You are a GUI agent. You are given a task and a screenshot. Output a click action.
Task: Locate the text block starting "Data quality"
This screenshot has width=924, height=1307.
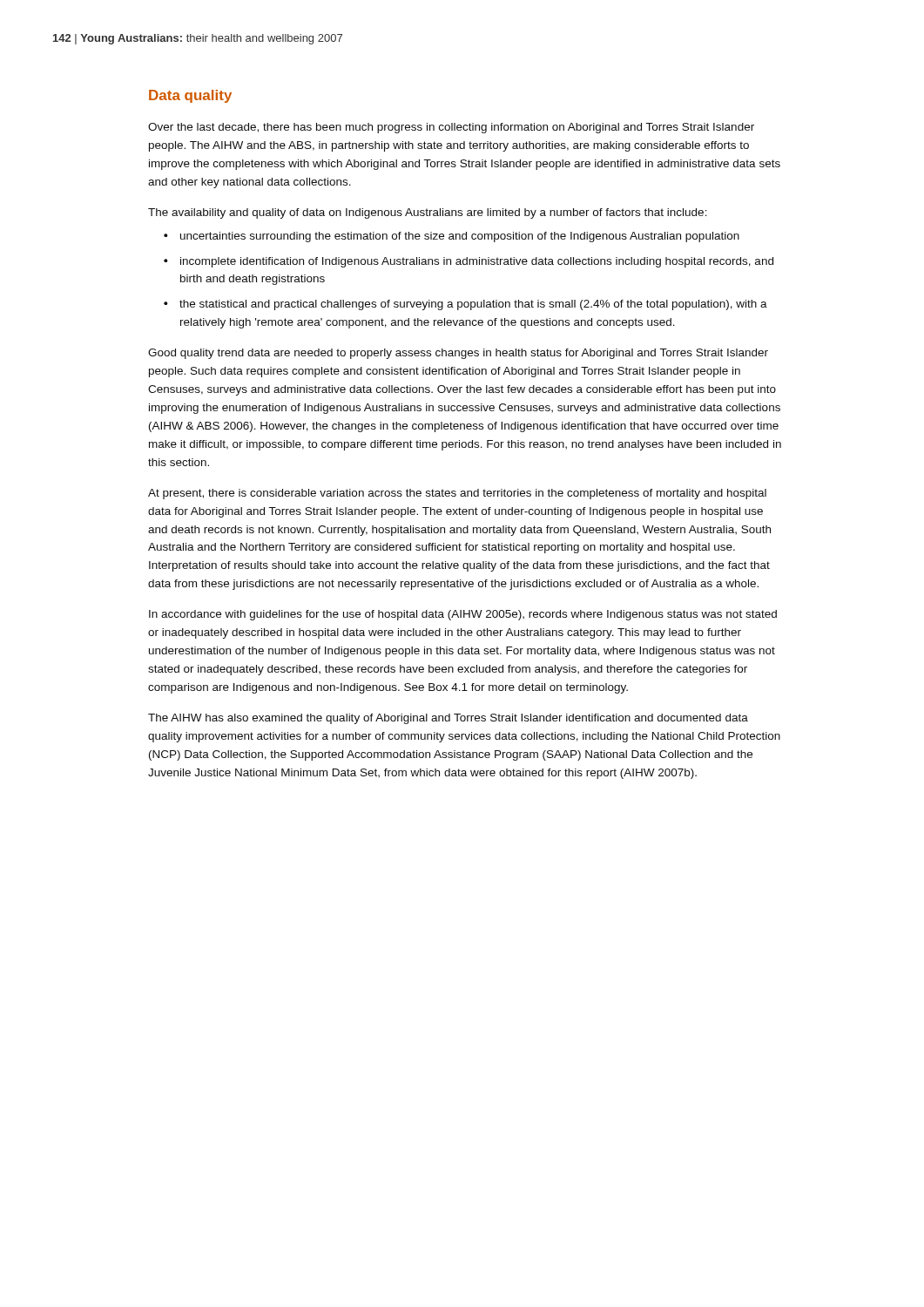click(x=190, y=95)
